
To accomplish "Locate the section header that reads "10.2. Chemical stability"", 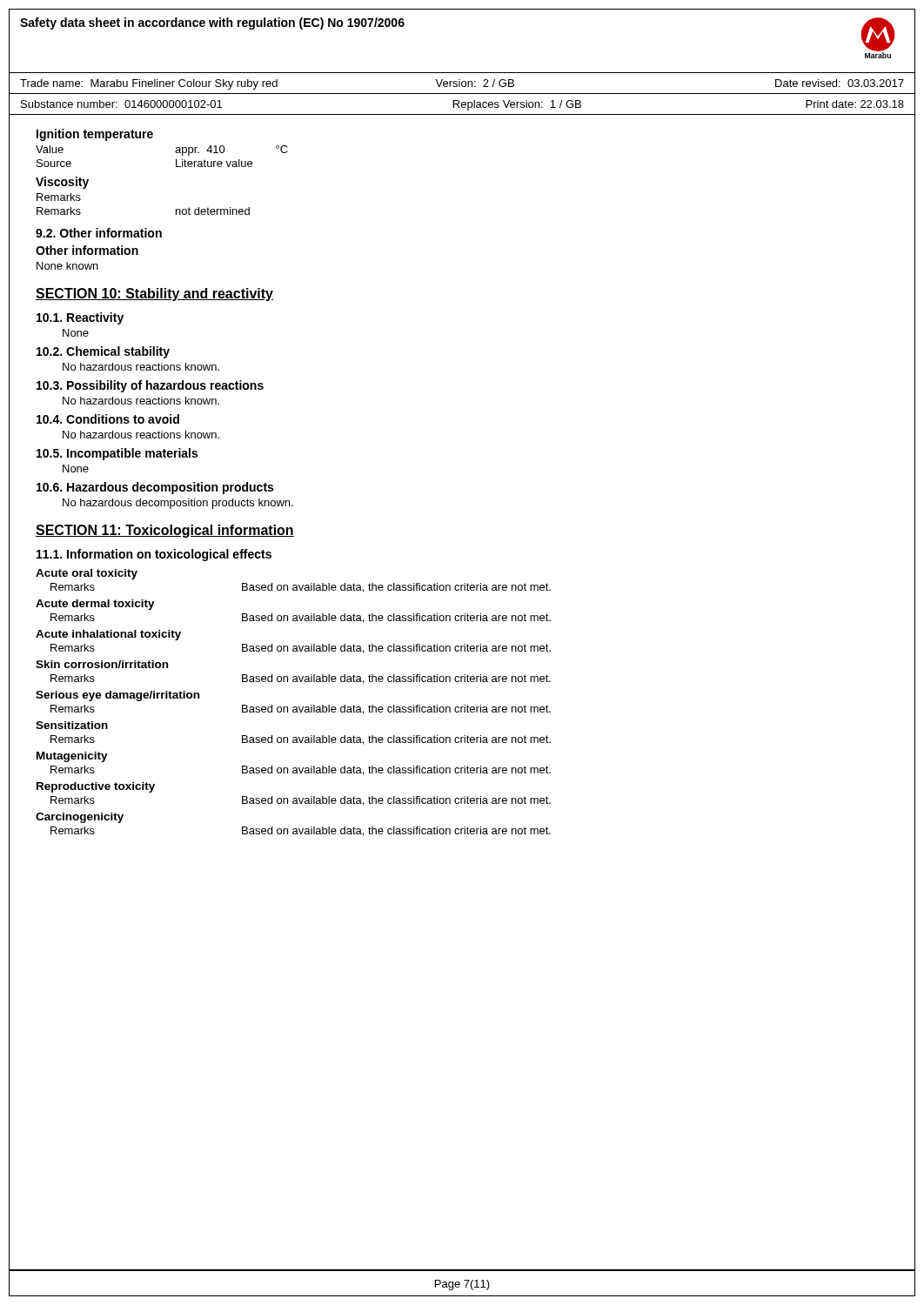I will [103, 352].
